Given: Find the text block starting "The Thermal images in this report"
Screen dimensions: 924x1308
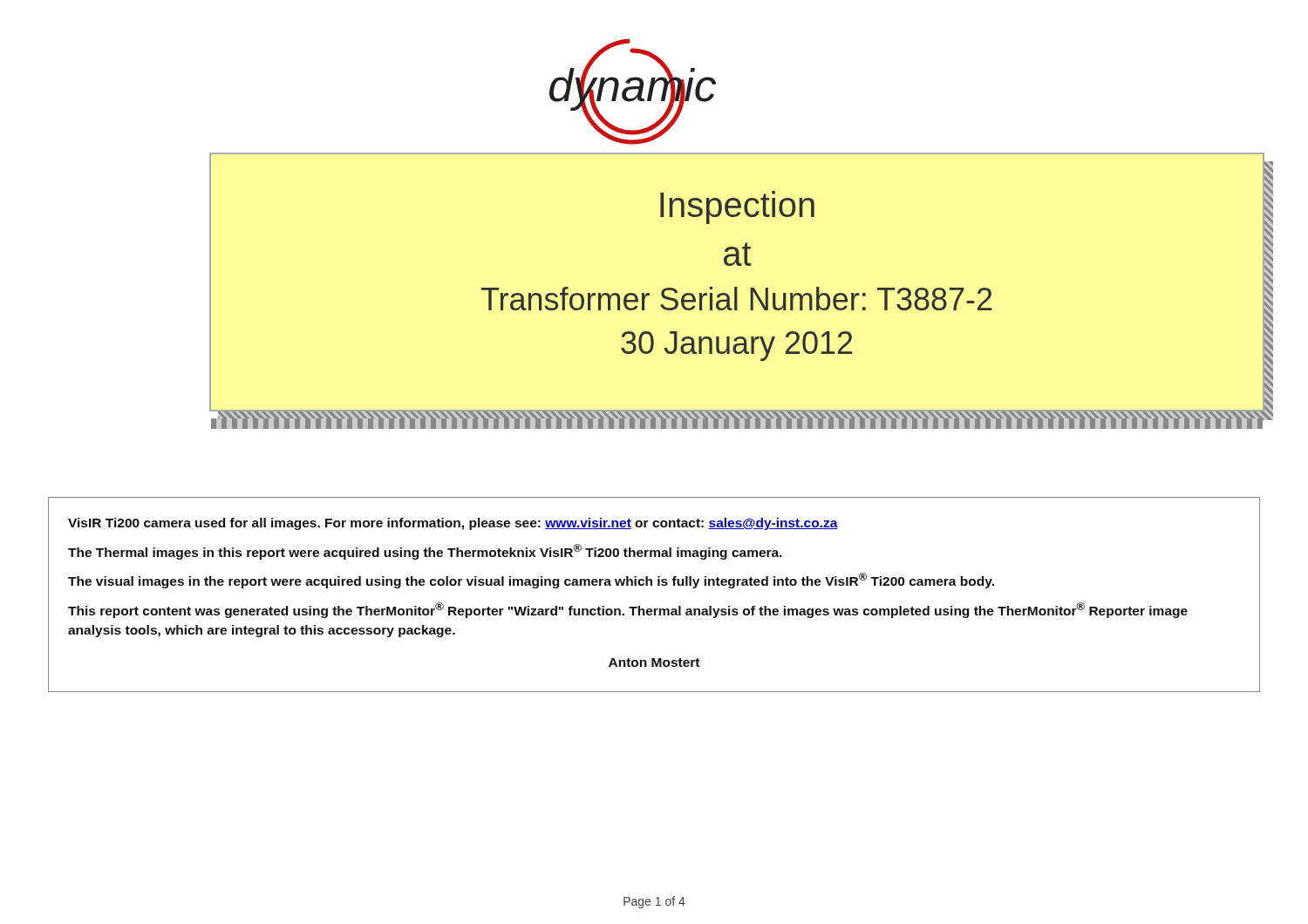Looking at the screenshot, I should click(425, 550).
